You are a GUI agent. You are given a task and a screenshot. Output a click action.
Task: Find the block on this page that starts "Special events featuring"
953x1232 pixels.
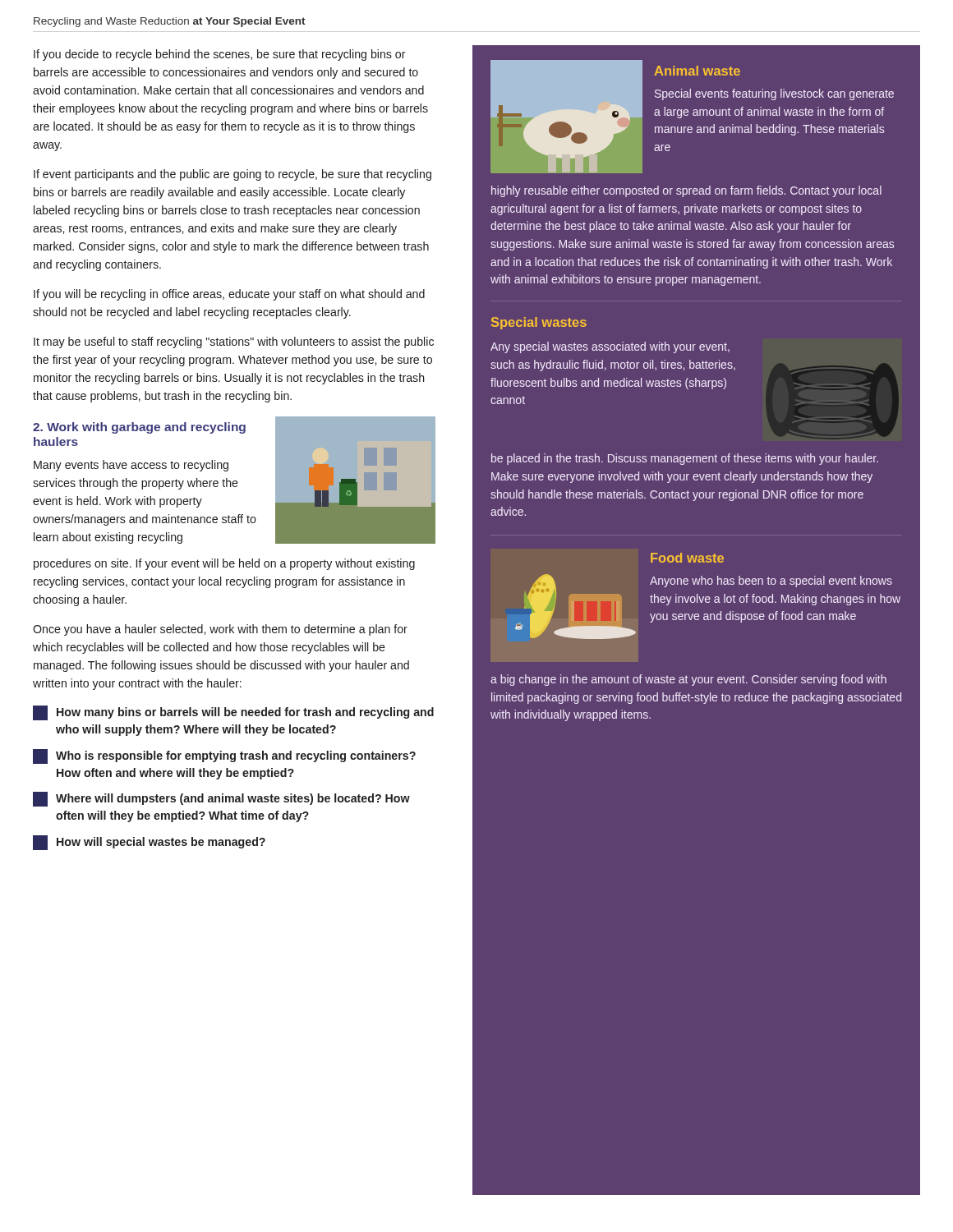pyautogui.click(x=774, y=120)
